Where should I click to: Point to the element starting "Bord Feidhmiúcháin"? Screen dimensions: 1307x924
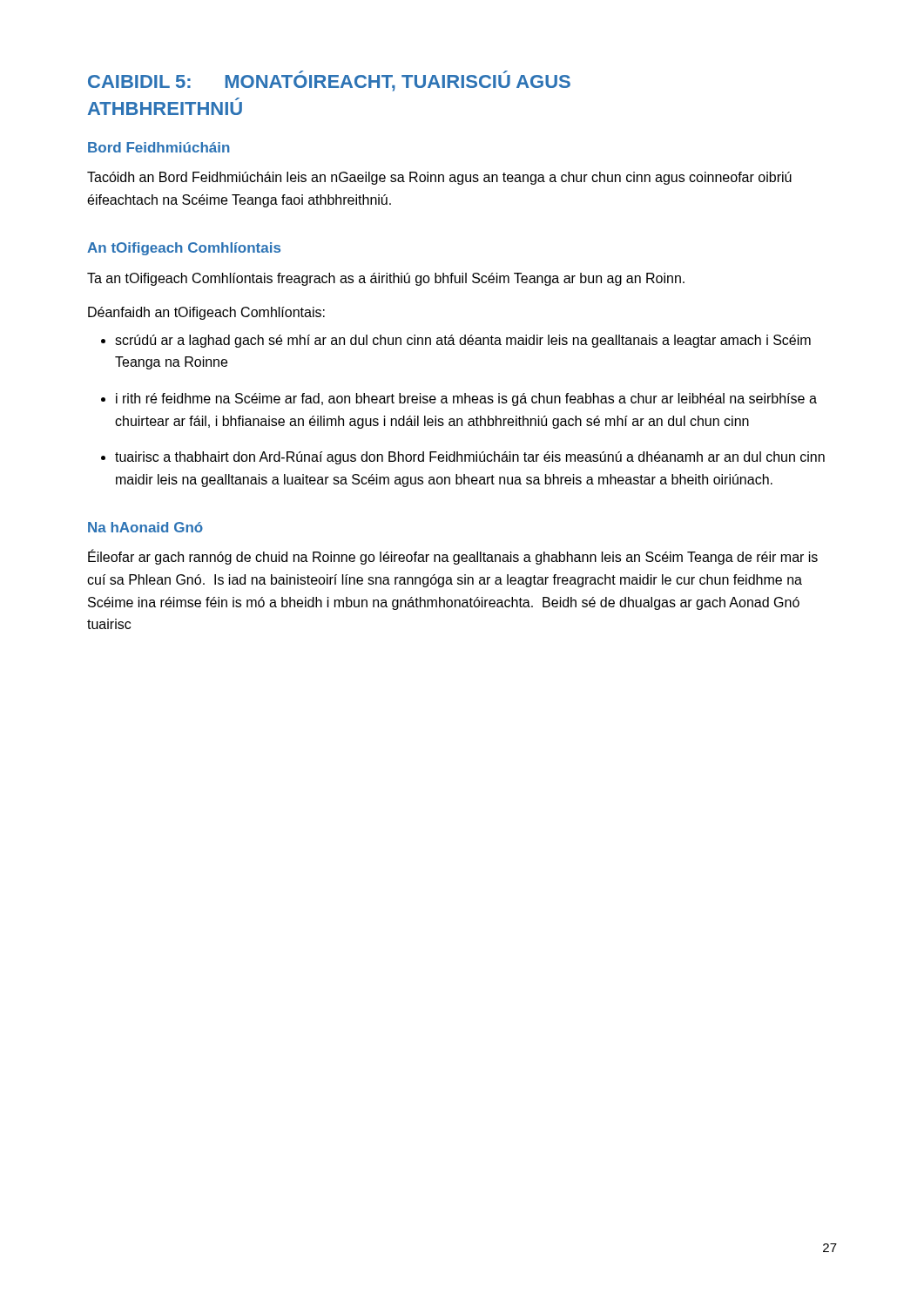[159, 147]
